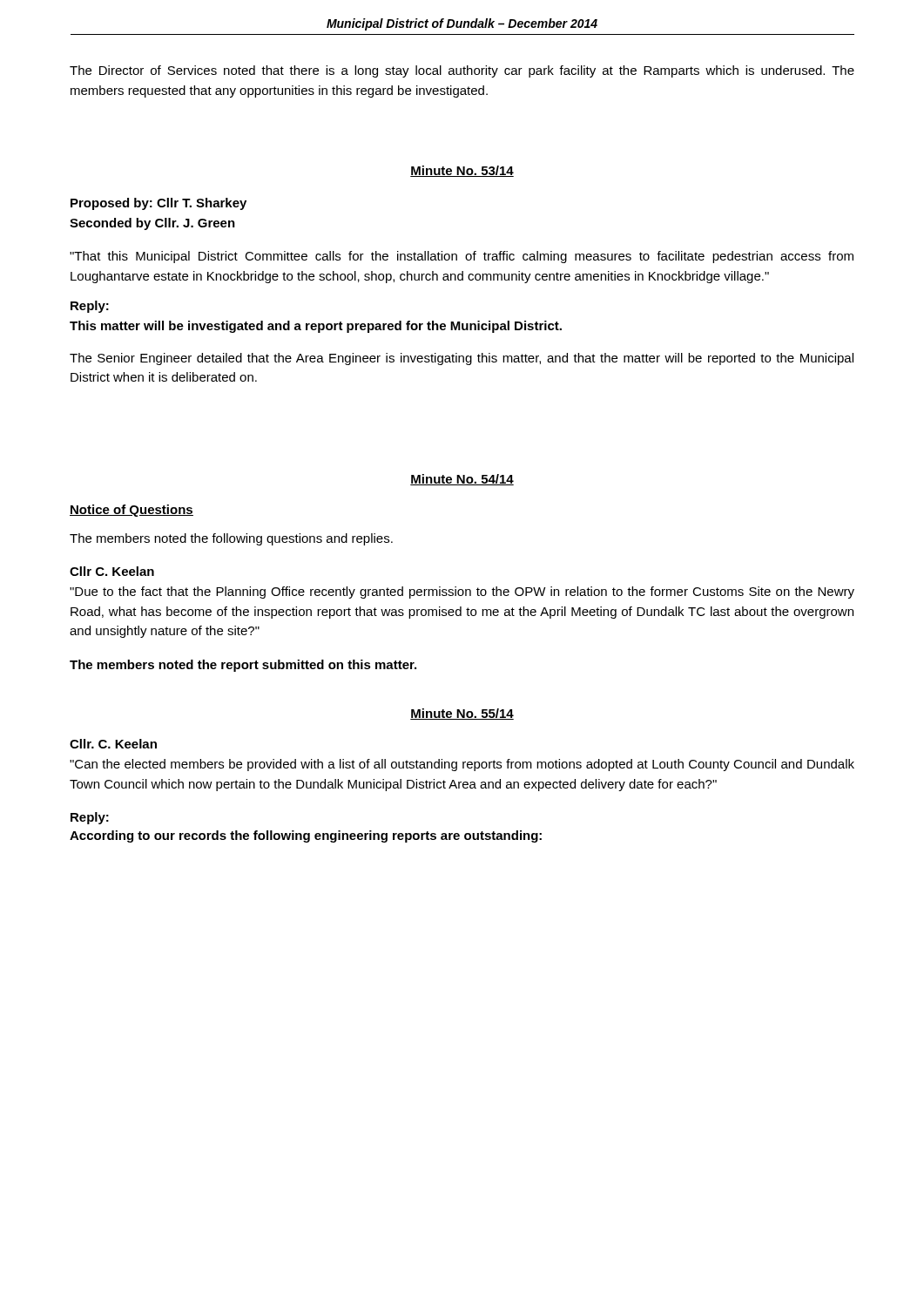Locate the region starting "Minute No. 55/14"

462,713
